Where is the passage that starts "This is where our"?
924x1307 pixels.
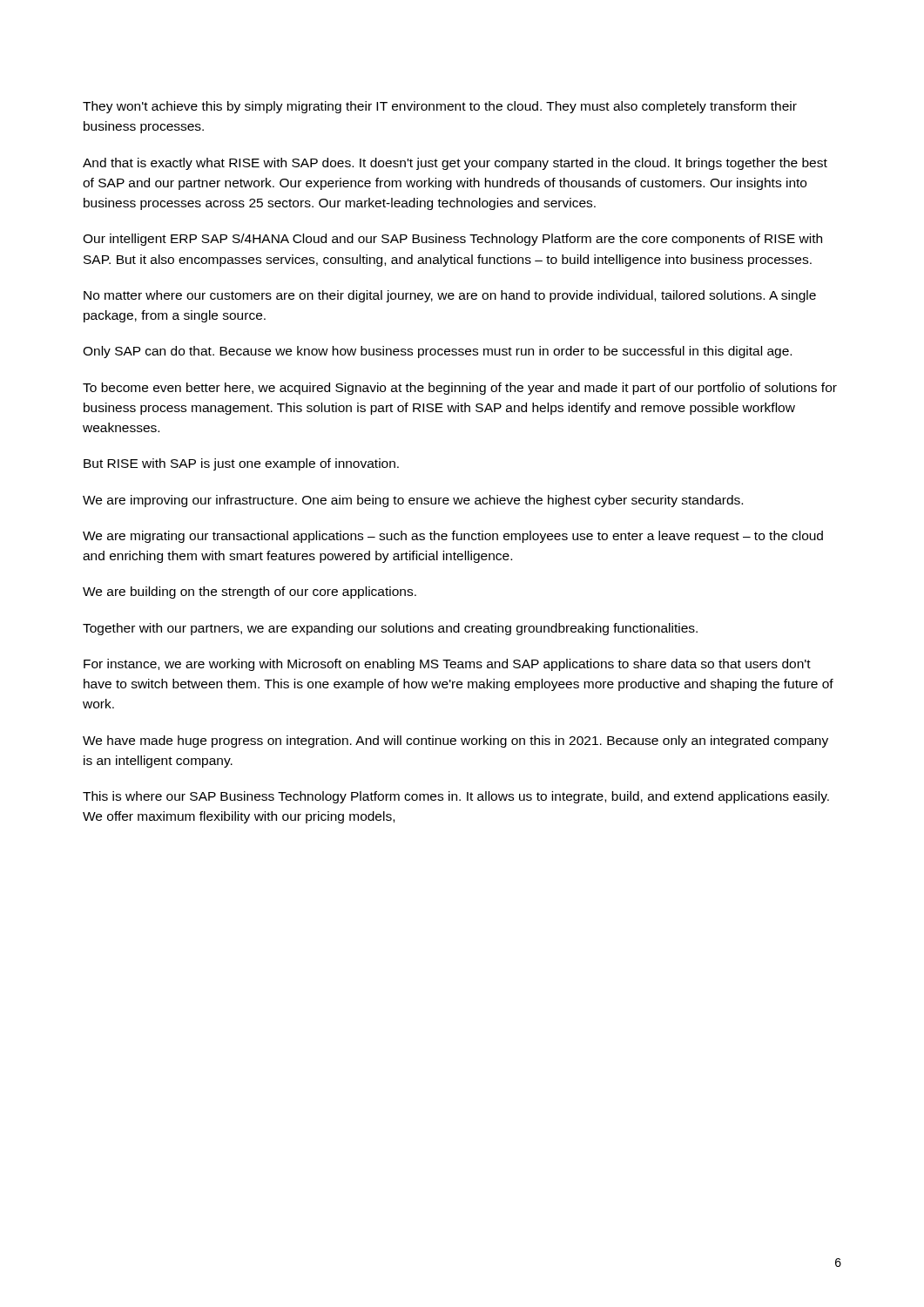(456, 806)
